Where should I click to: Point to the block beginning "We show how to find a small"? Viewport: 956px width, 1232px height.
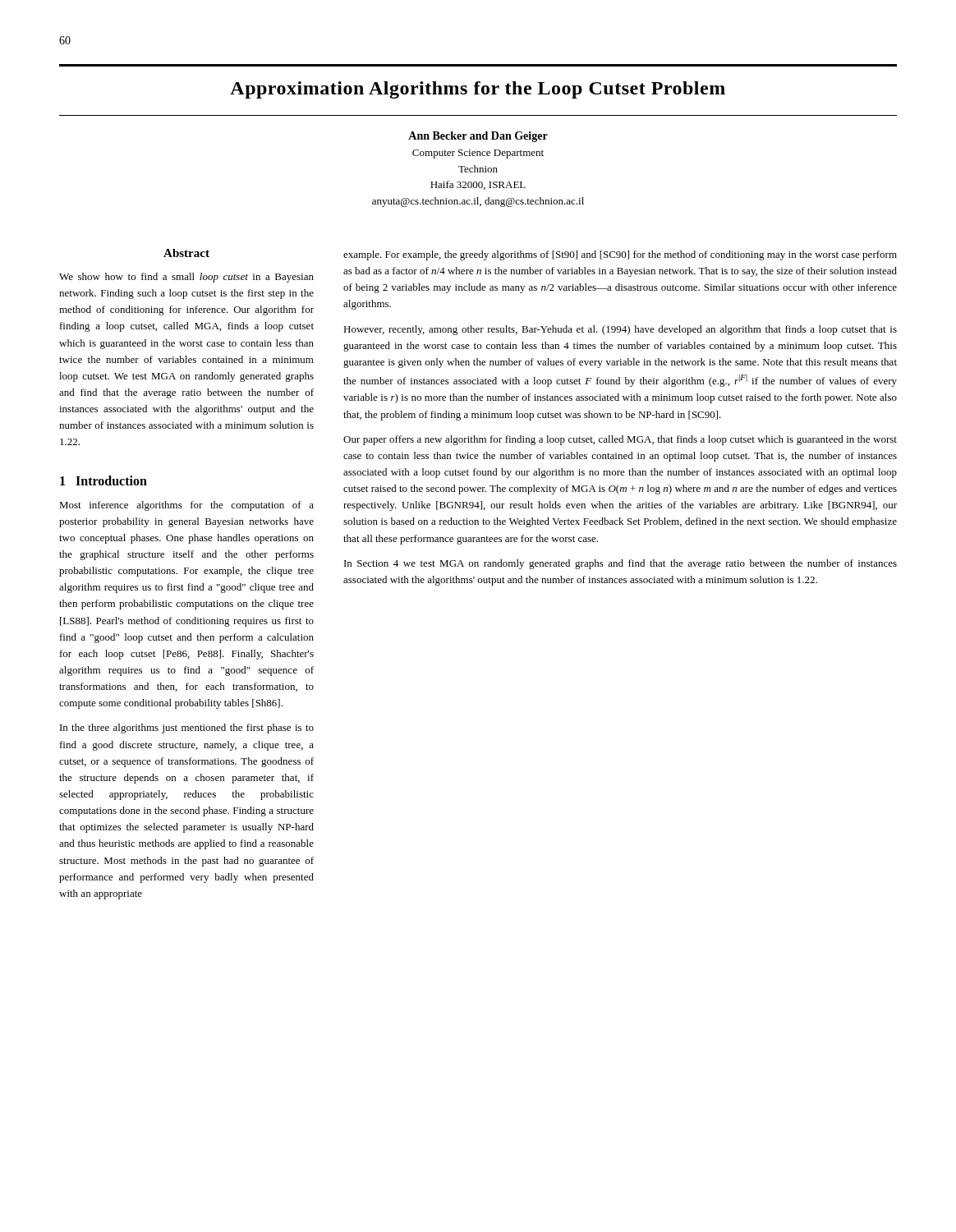(186, 359)
